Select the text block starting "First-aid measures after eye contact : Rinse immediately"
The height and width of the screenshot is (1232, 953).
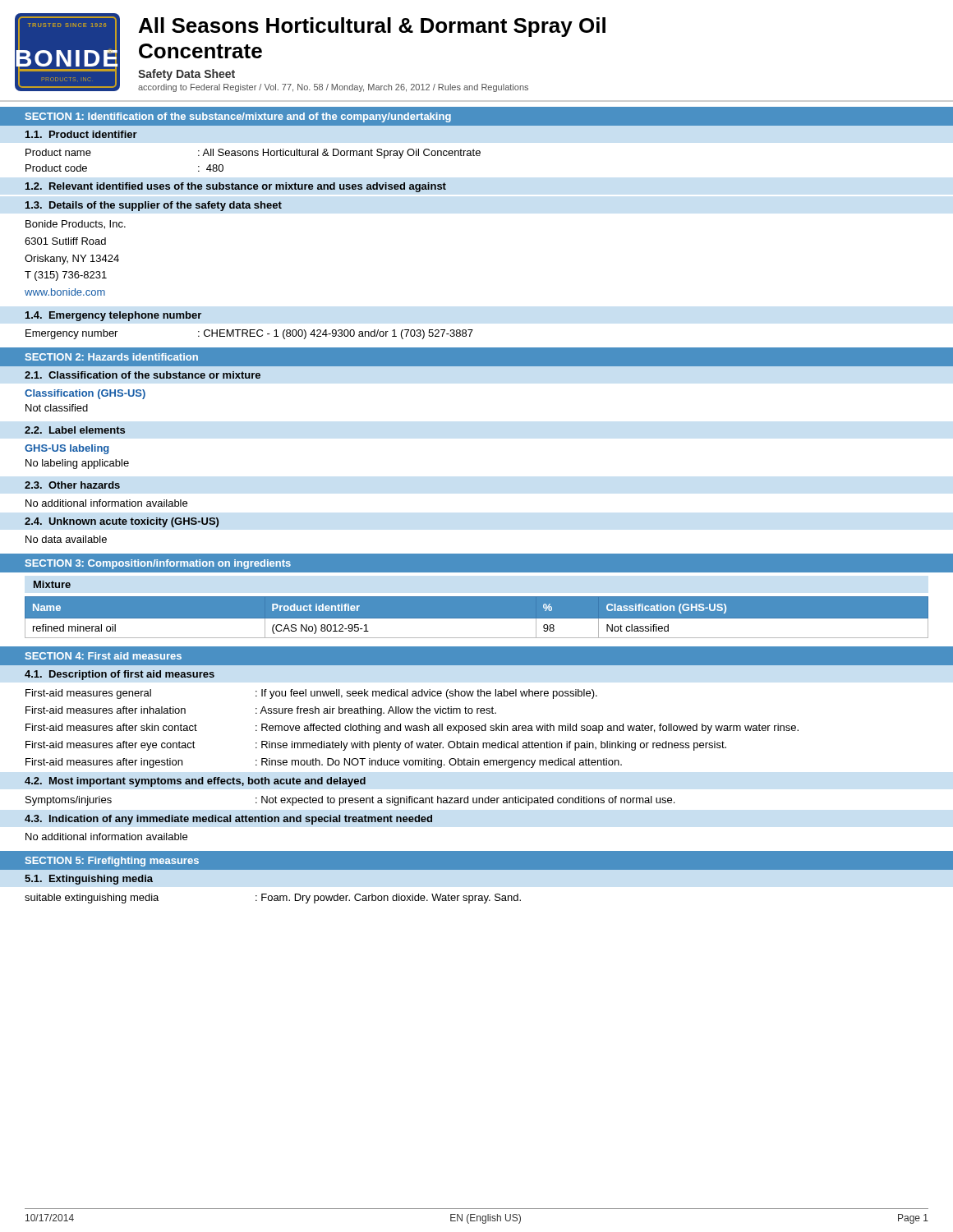[376, 744]
